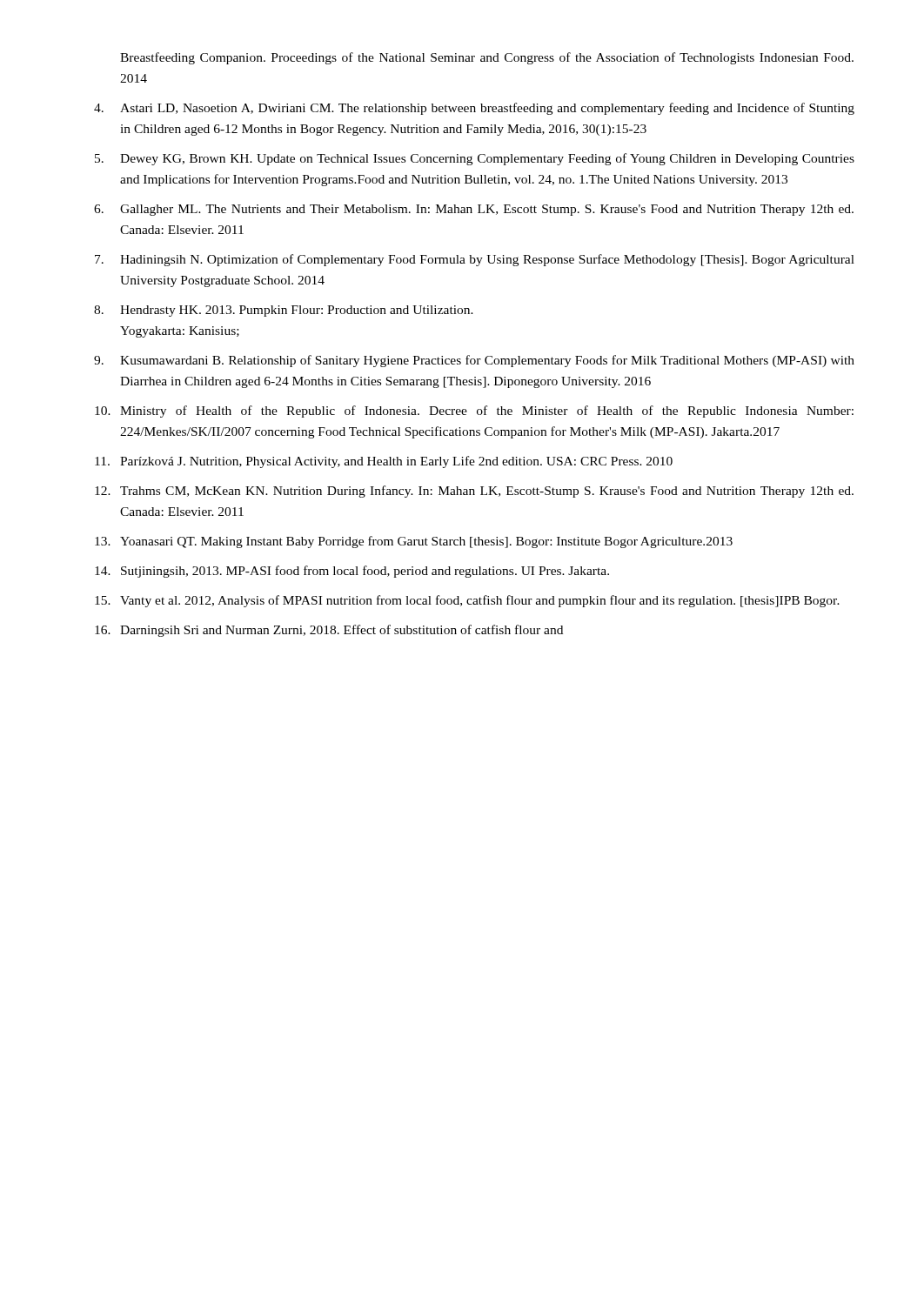Select the list item that says "9. Kusumawardani B. Relationship of"
The height and width of the screenshot is (1305, 924).
474,371
